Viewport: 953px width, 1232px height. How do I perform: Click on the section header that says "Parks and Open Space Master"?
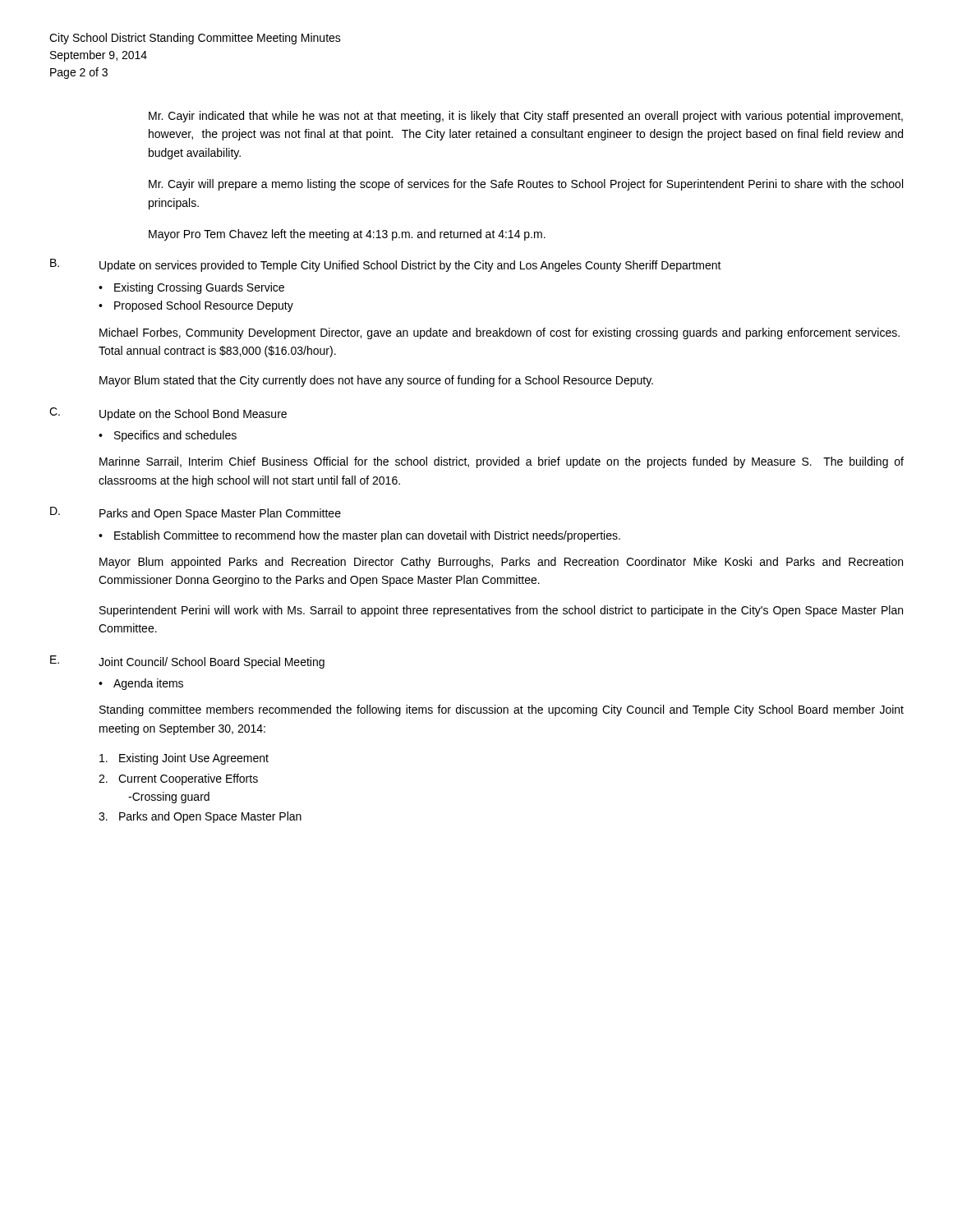click(220, 514)
